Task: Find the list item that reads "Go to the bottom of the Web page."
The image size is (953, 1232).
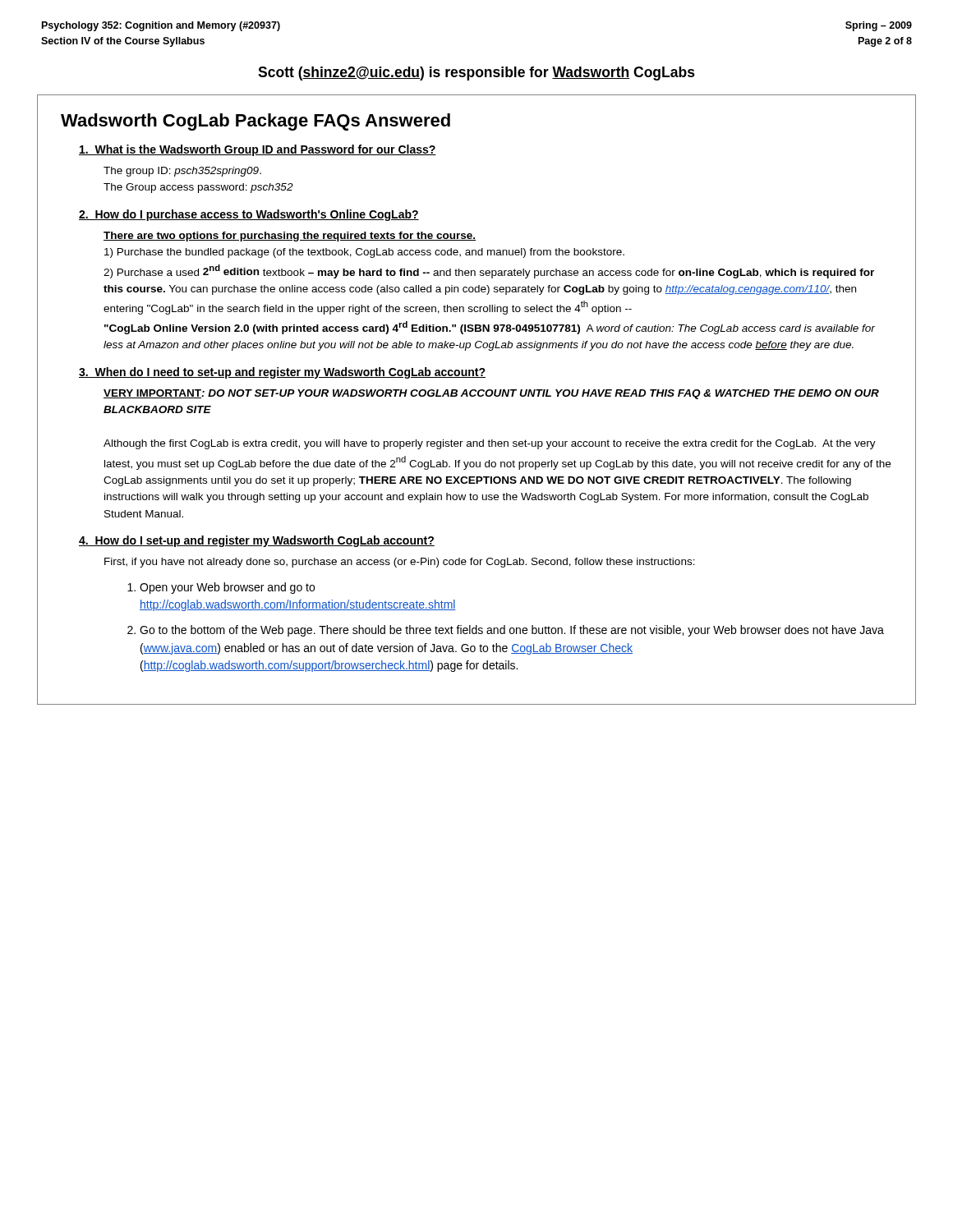Action: (512, 648)
